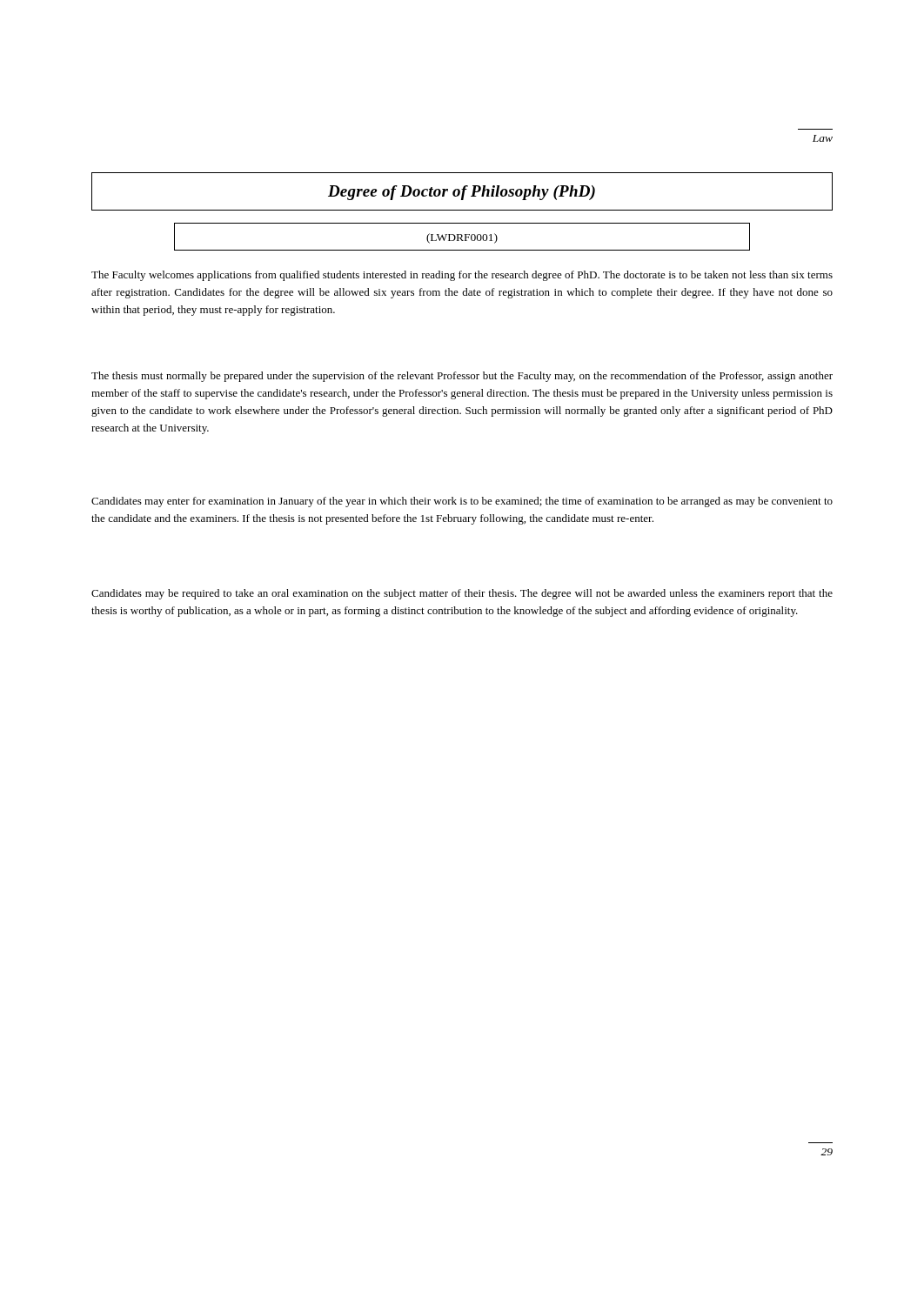Viewport: 924px width, 1305px height.
Task: Locate the text block that reads "The Faculty welcomes applications from"
Action: tap(462, 292)
